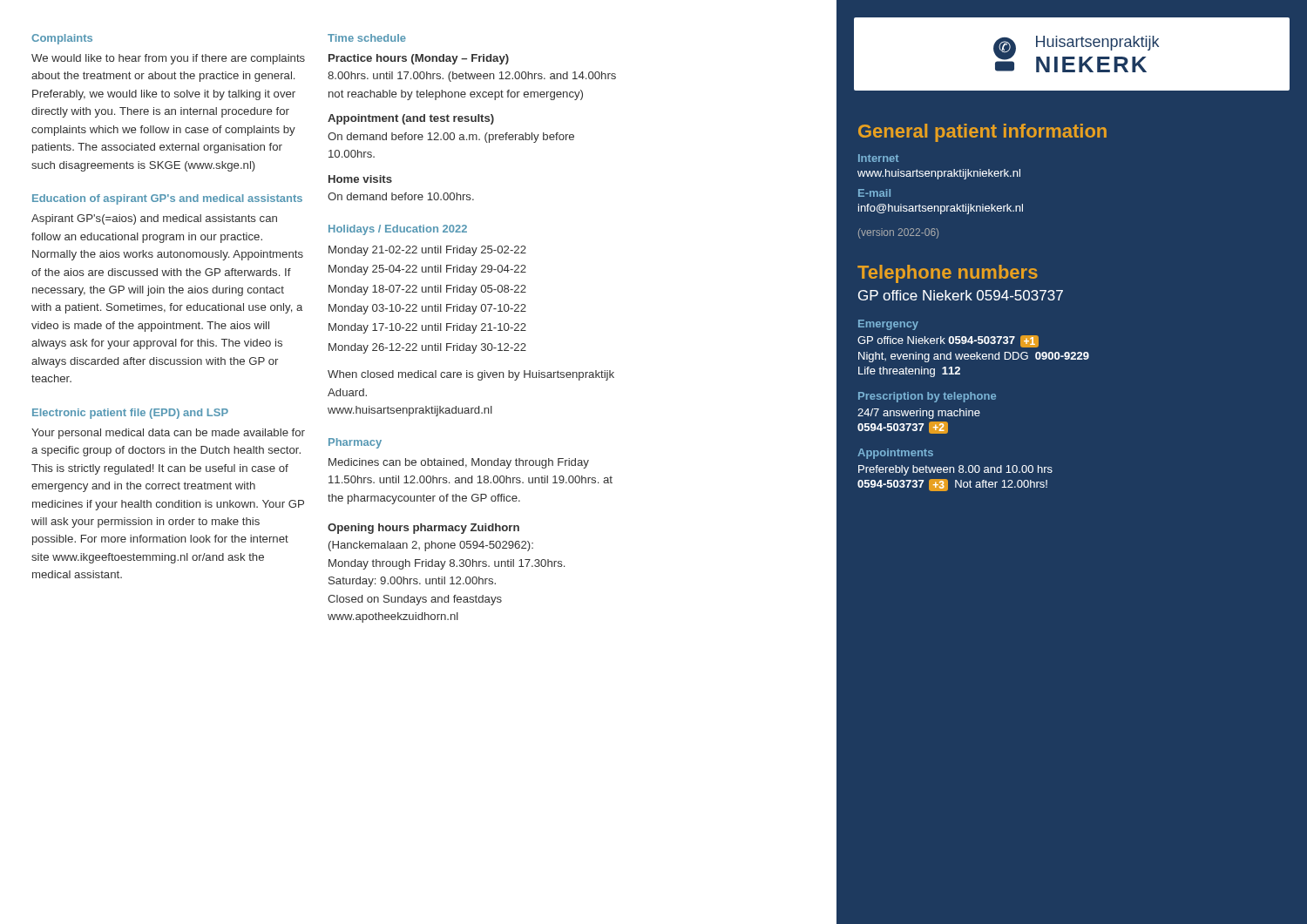This screenshot has width=1307, height=924.
Task: Select the text block that says "Preferebly between 8.00 and"
Action: point(955,470)
